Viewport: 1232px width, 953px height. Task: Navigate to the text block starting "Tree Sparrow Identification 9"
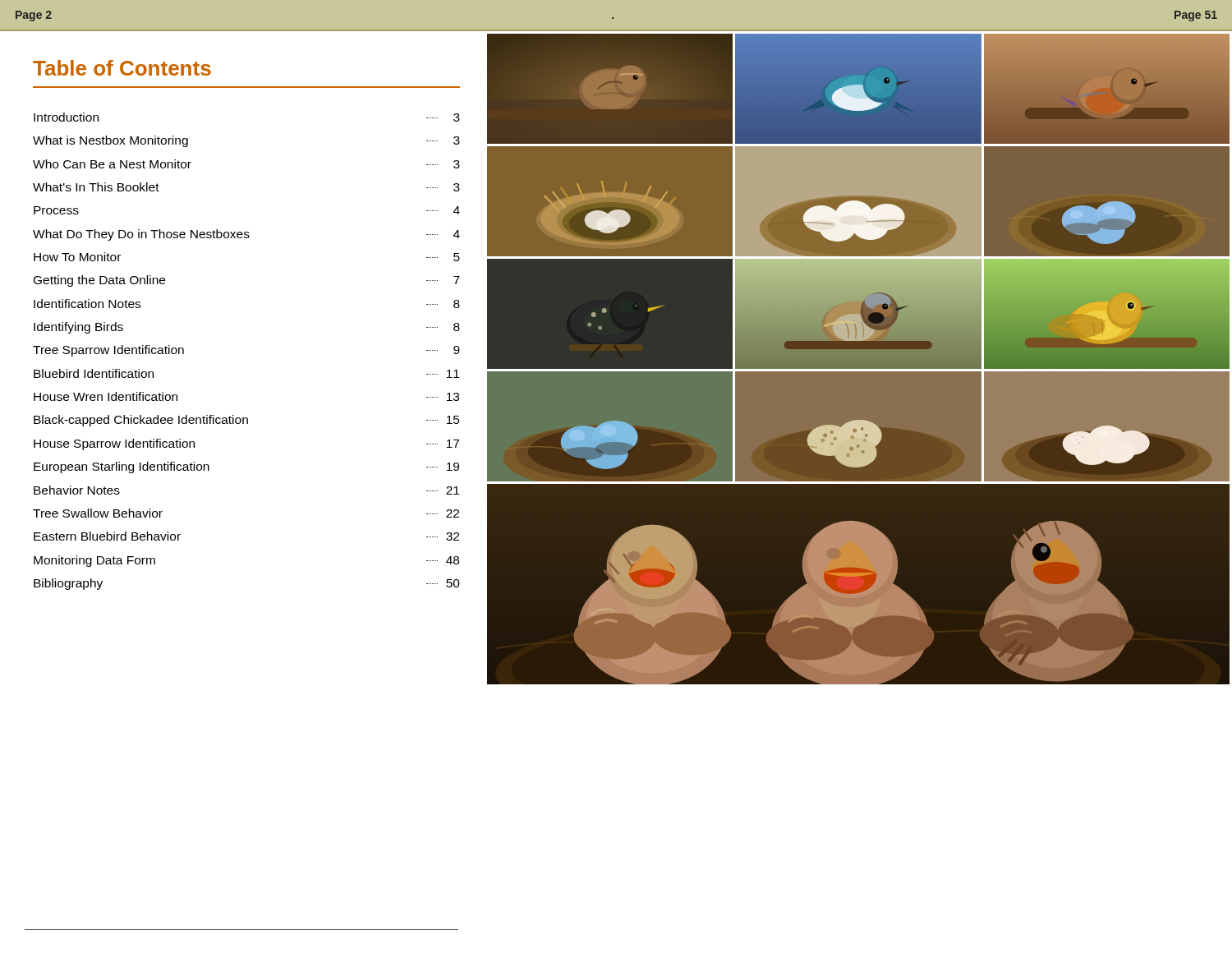pos(115,350)
